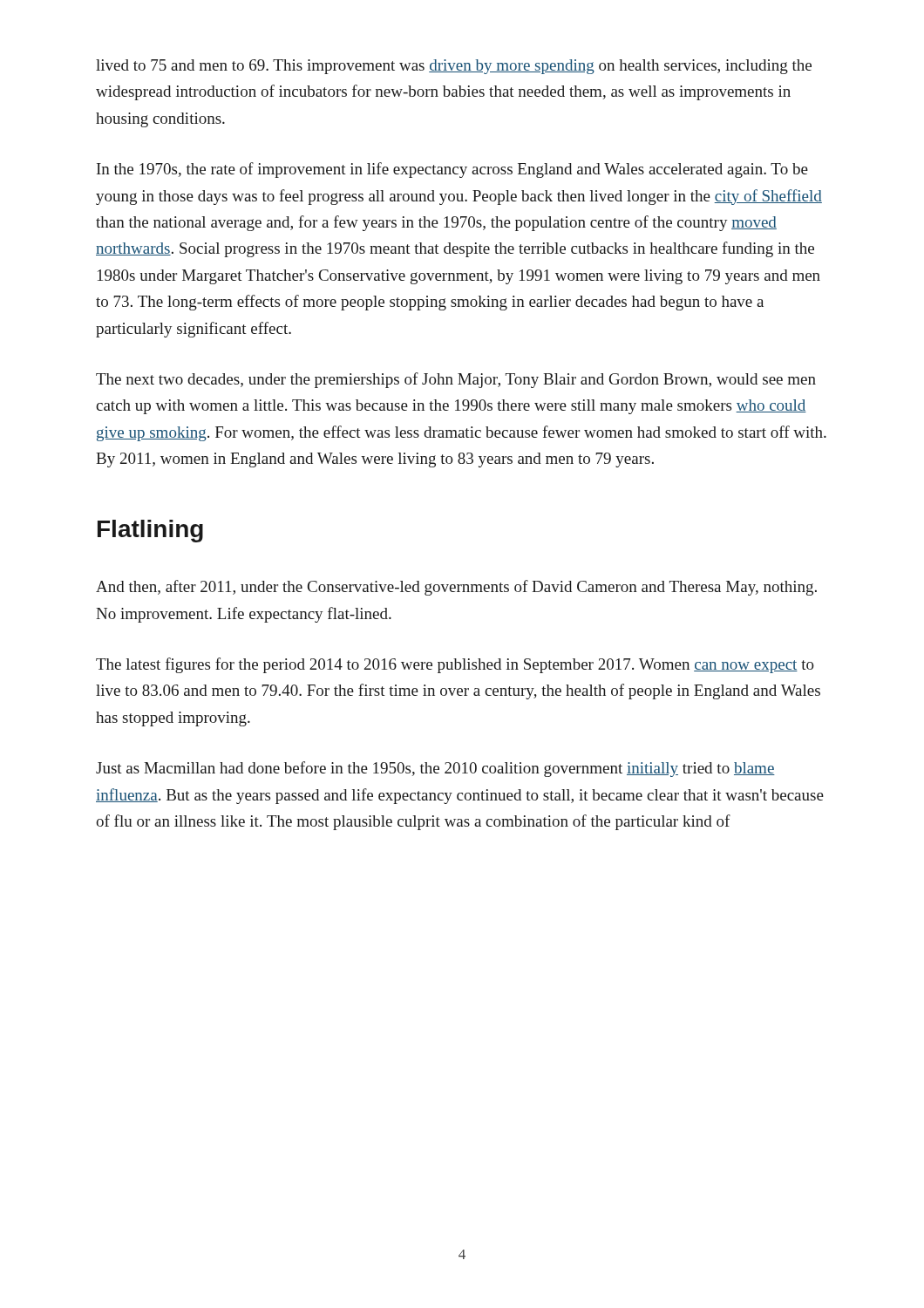924x1308 pixels.
Task: Point to the block beginning "lived to 75 and men to 69. This"
Action: pos(462,92)
